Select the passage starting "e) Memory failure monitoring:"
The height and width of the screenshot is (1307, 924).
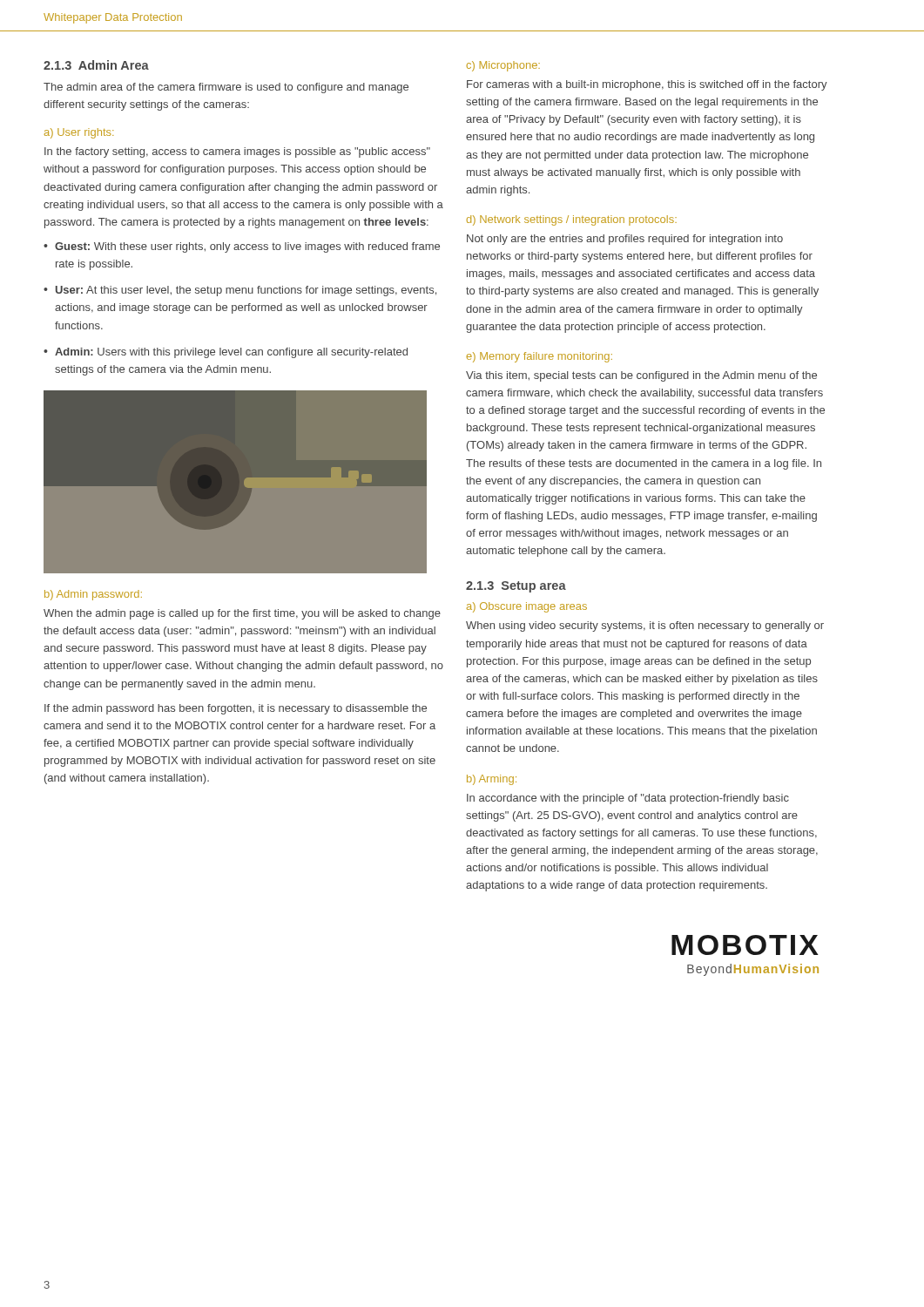click(540, 356)
